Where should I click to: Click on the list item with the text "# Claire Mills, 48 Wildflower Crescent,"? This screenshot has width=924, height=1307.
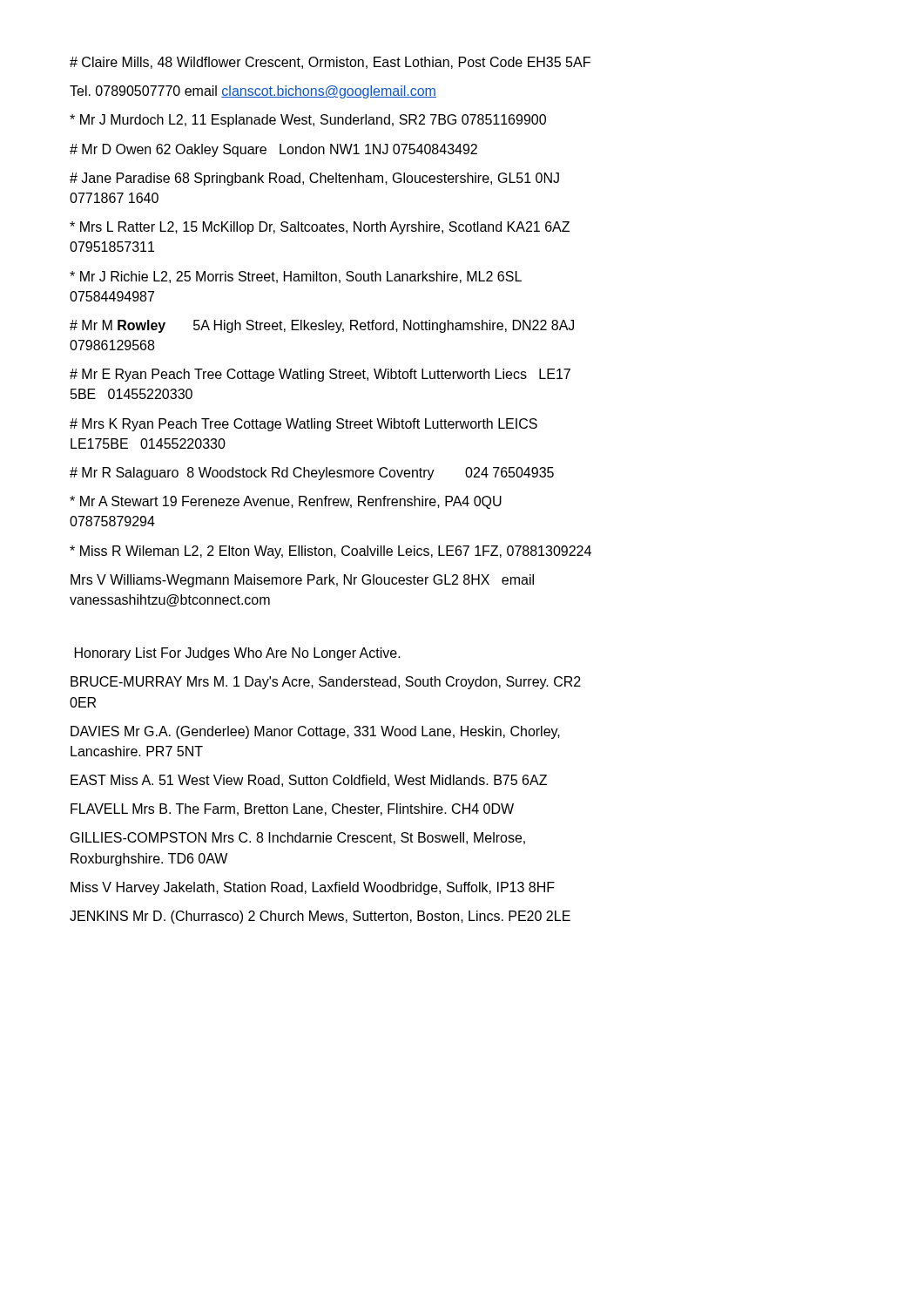pos(330,62)
